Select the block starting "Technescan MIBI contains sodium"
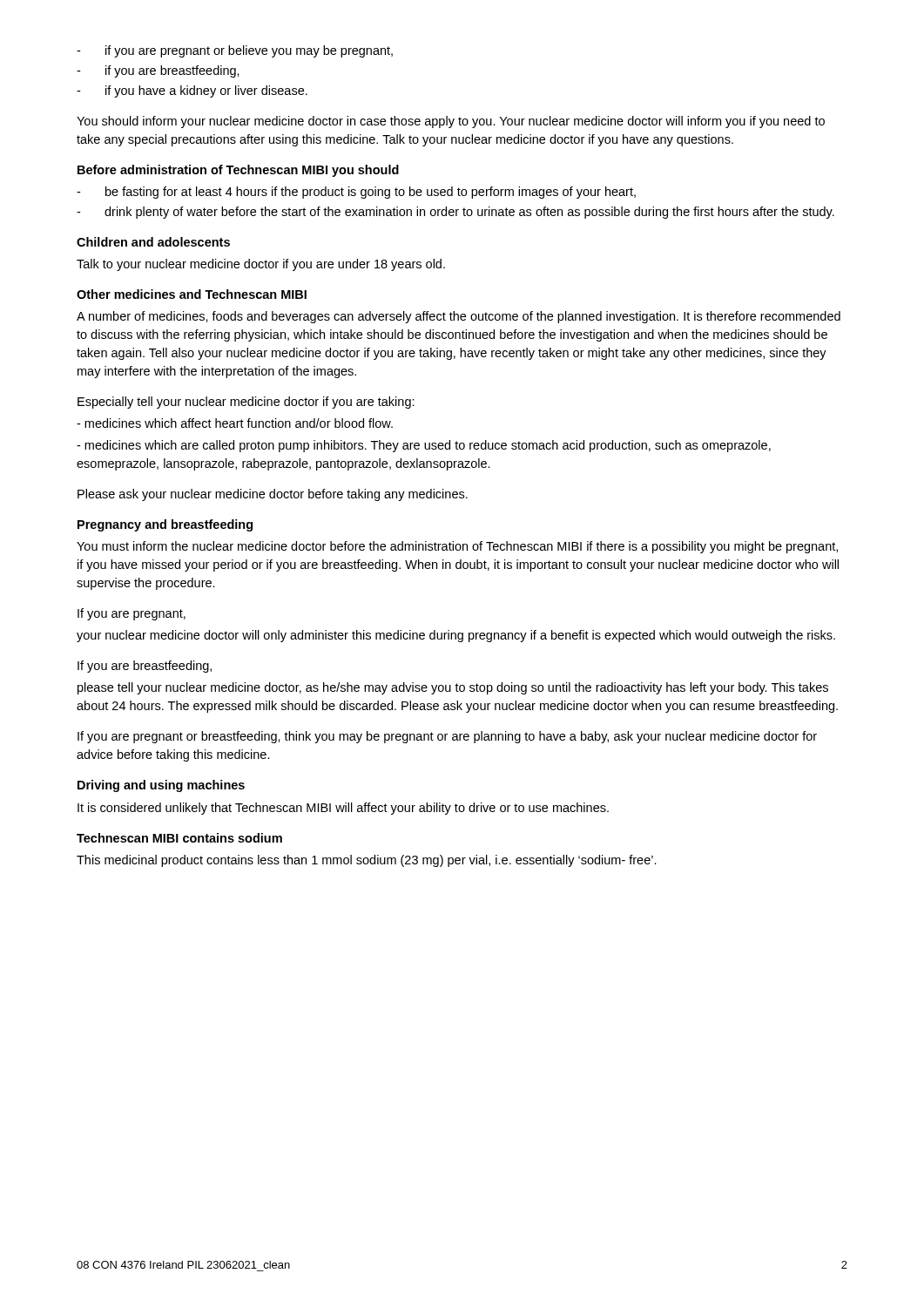 [x=180, y=838]
